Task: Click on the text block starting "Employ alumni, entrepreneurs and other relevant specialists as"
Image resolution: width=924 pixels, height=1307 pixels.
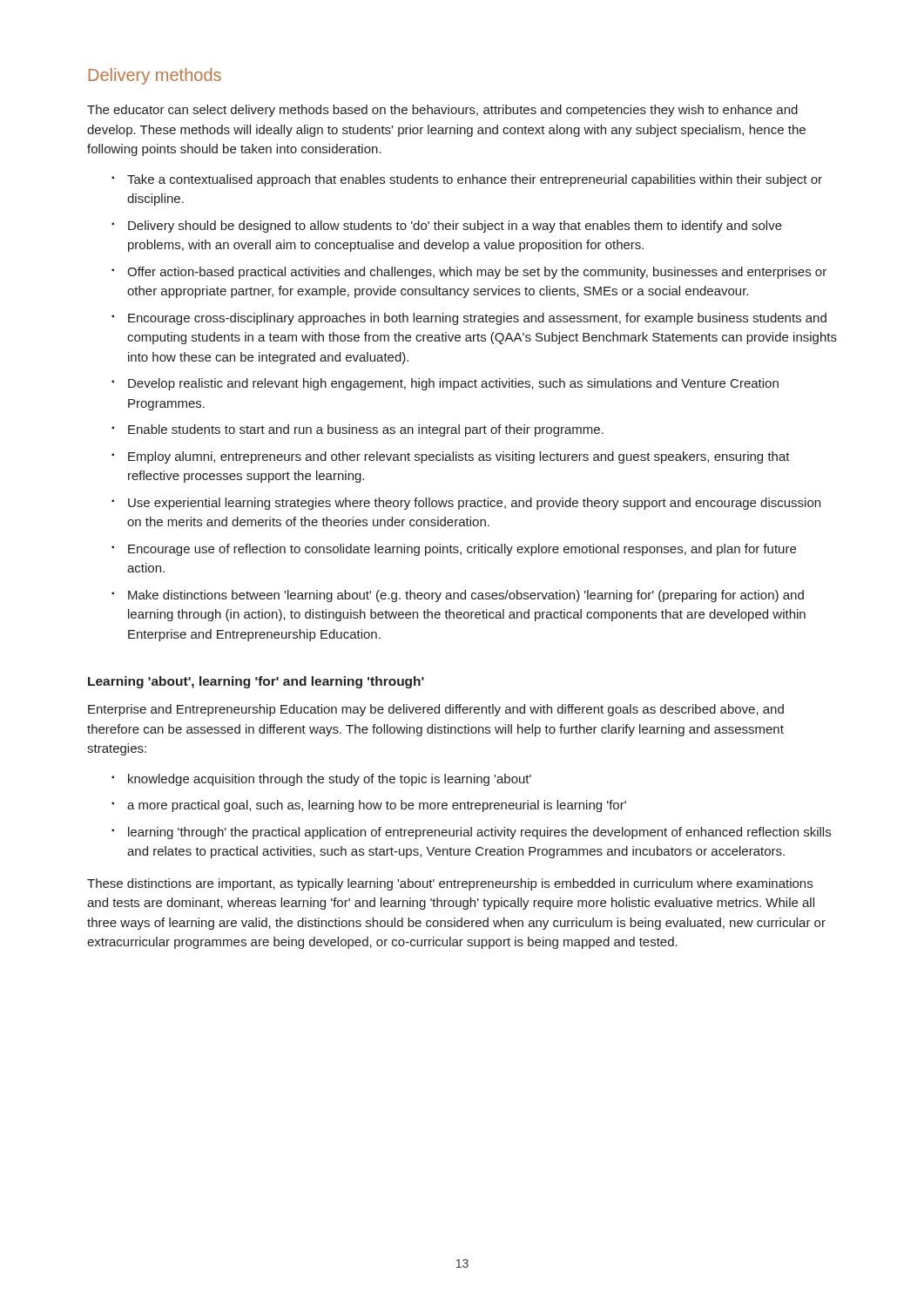Action: point(458,465)
